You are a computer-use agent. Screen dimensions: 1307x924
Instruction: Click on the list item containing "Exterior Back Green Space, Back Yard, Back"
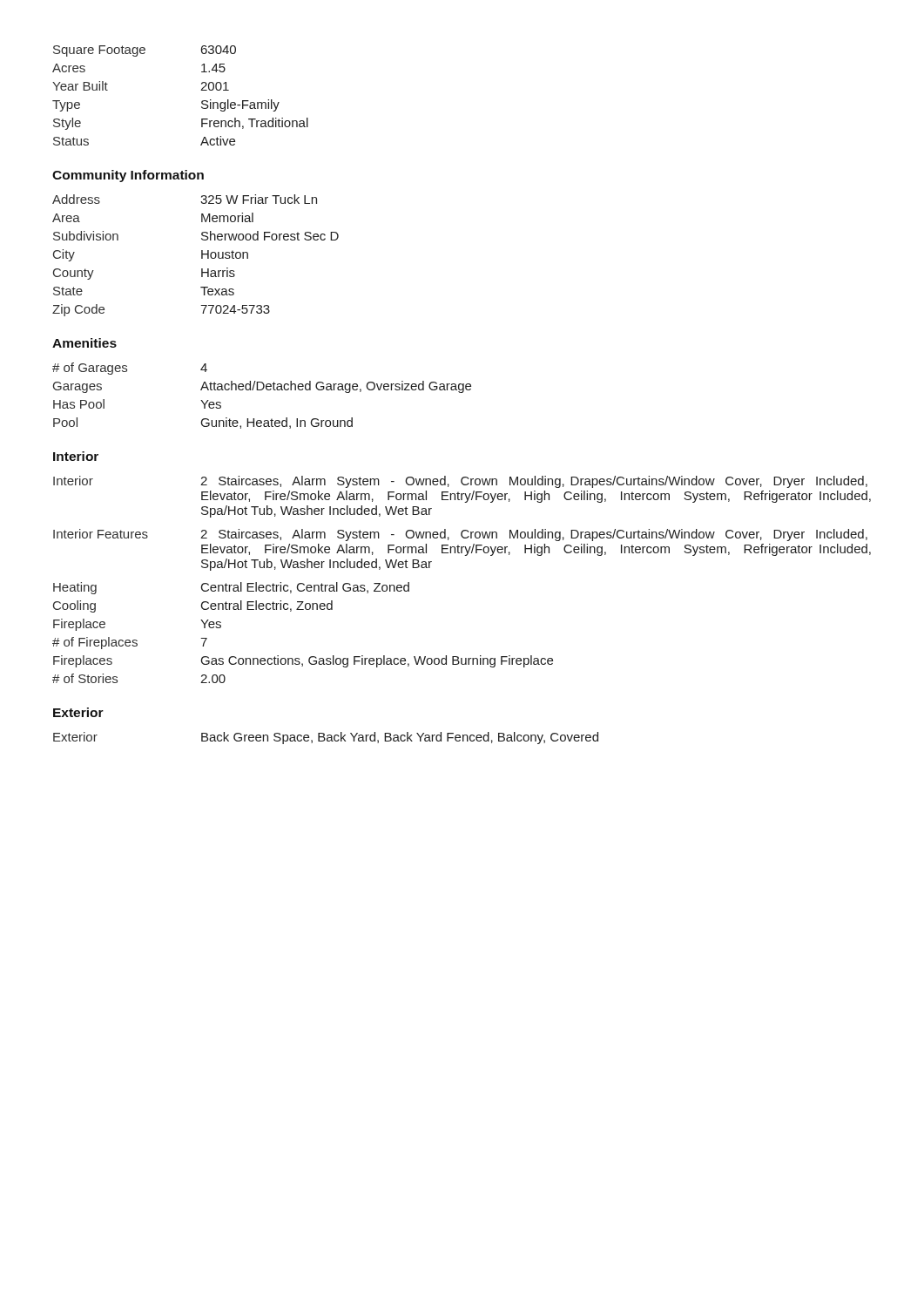click(x=462, y=737)
